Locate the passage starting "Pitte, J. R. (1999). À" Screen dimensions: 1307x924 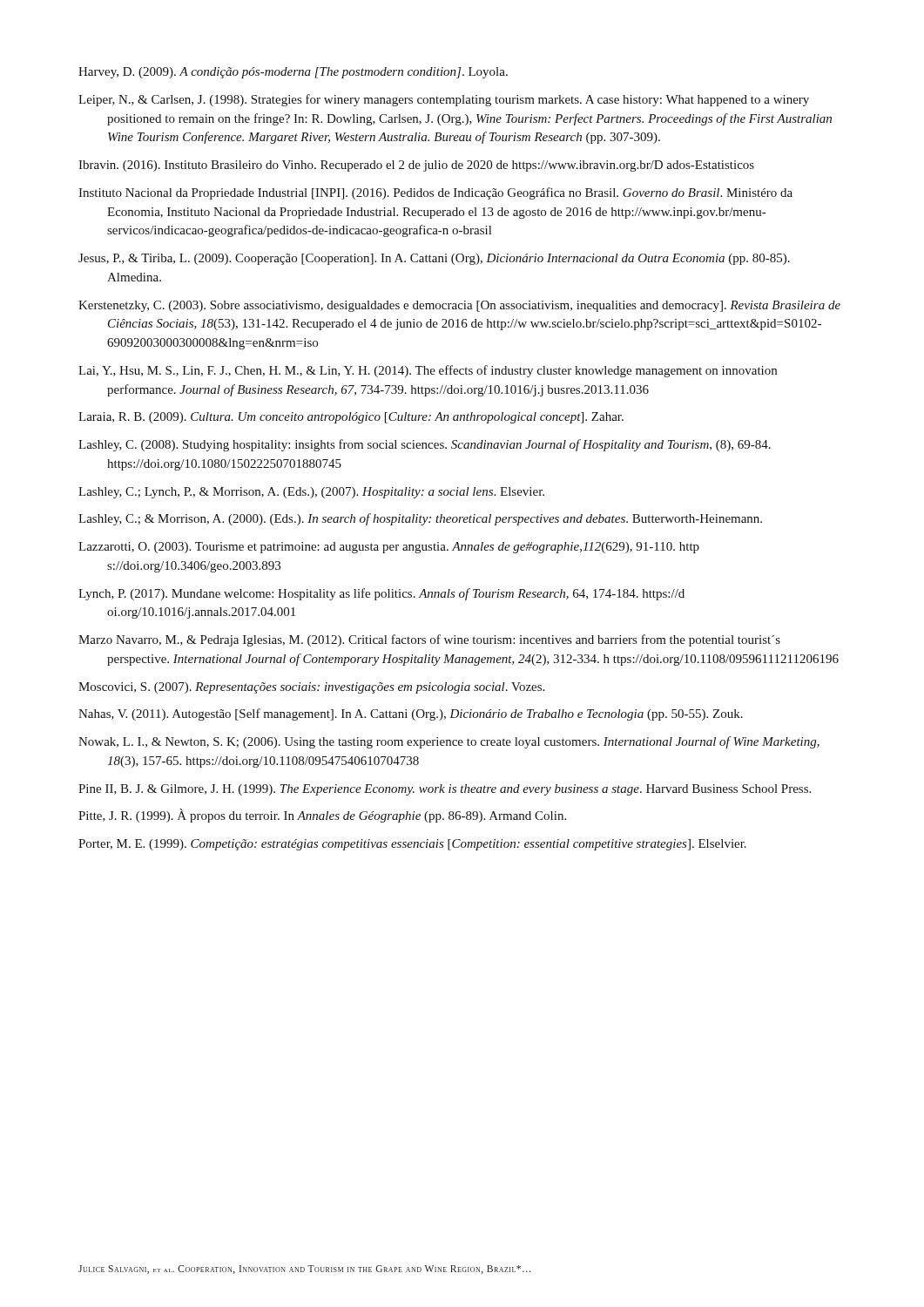coord(323,816)
